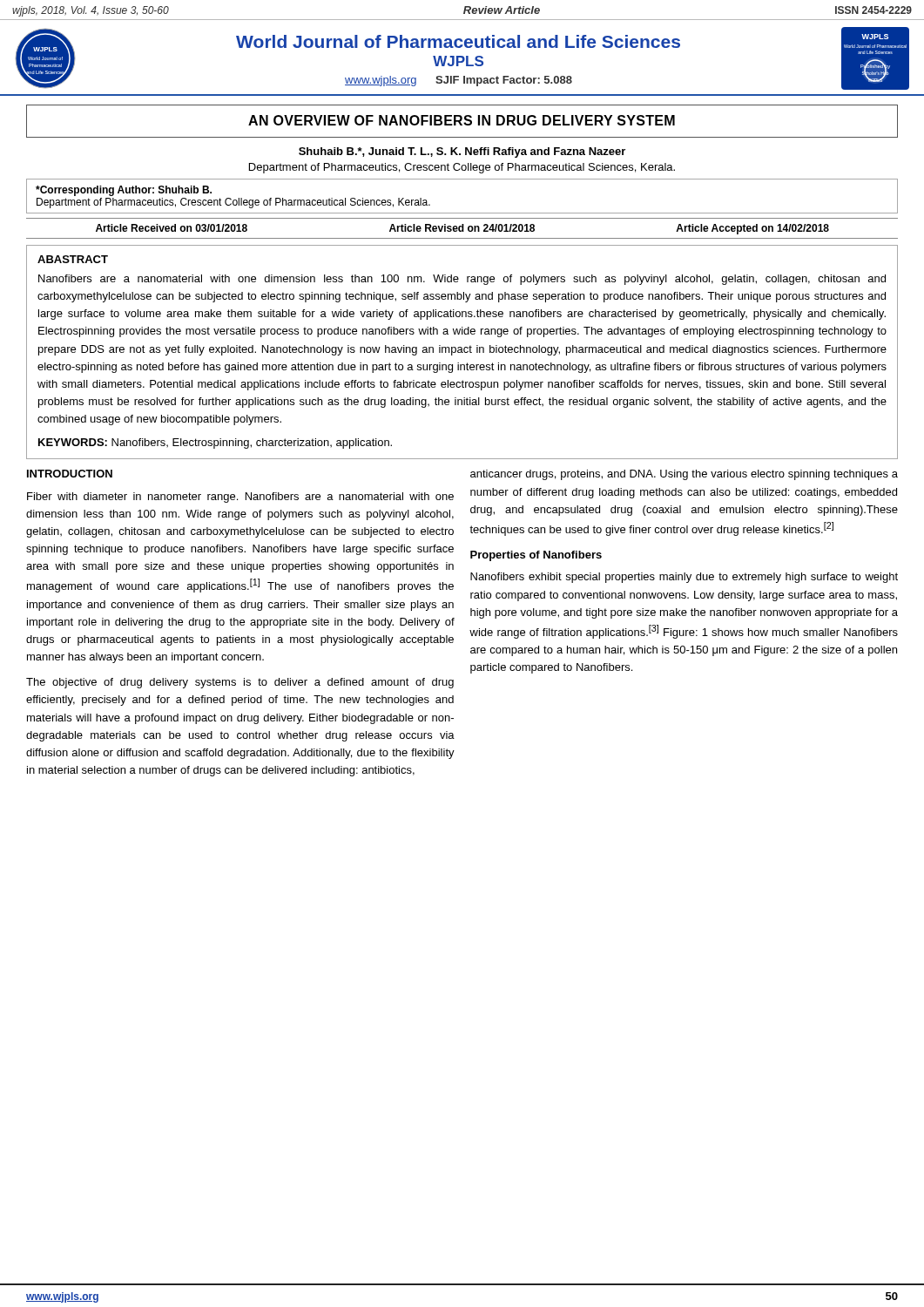Navigate to the element starting "The objective of drug"

point(240,726)
